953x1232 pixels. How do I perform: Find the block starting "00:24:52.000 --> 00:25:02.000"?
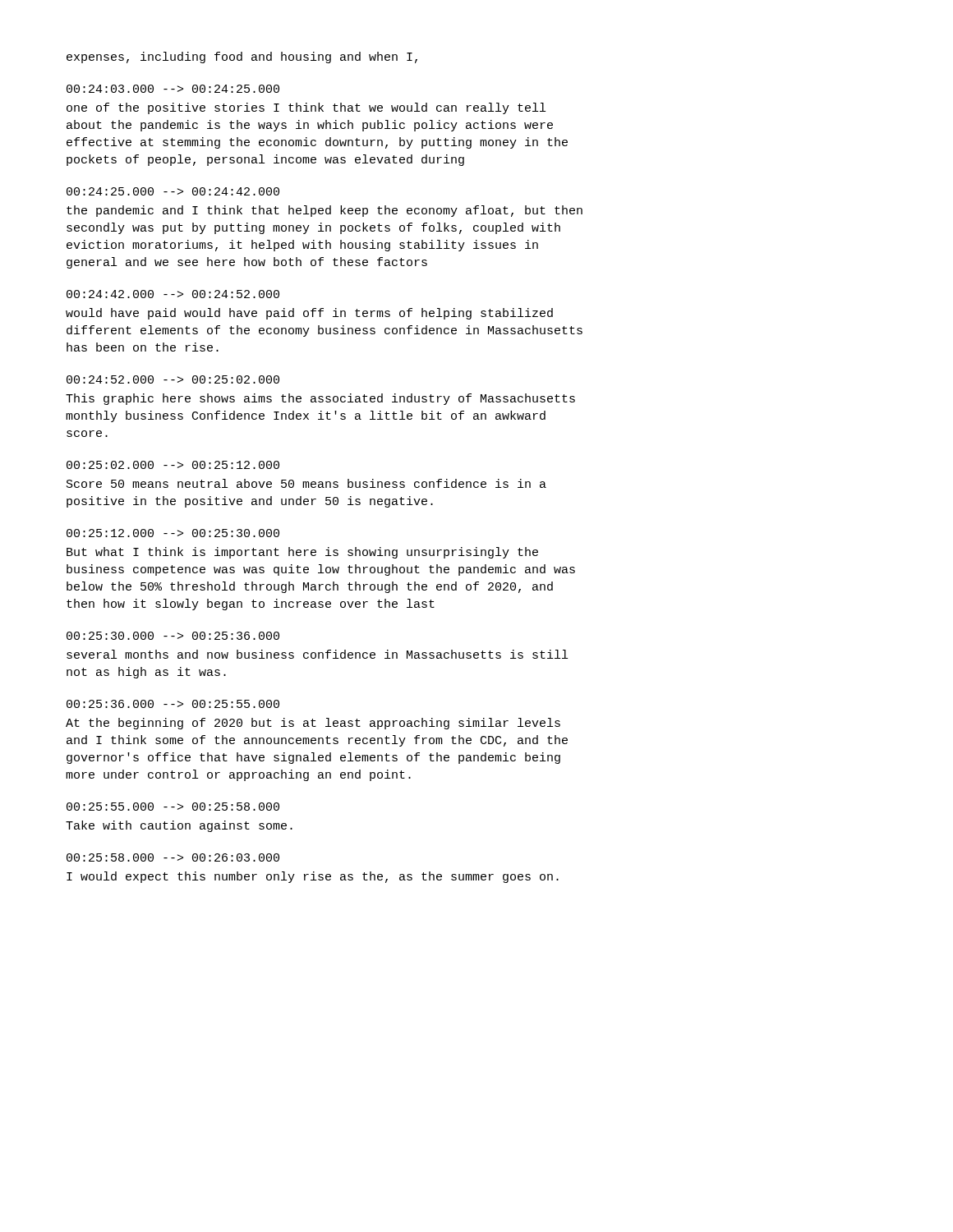[x=476, y=407]
